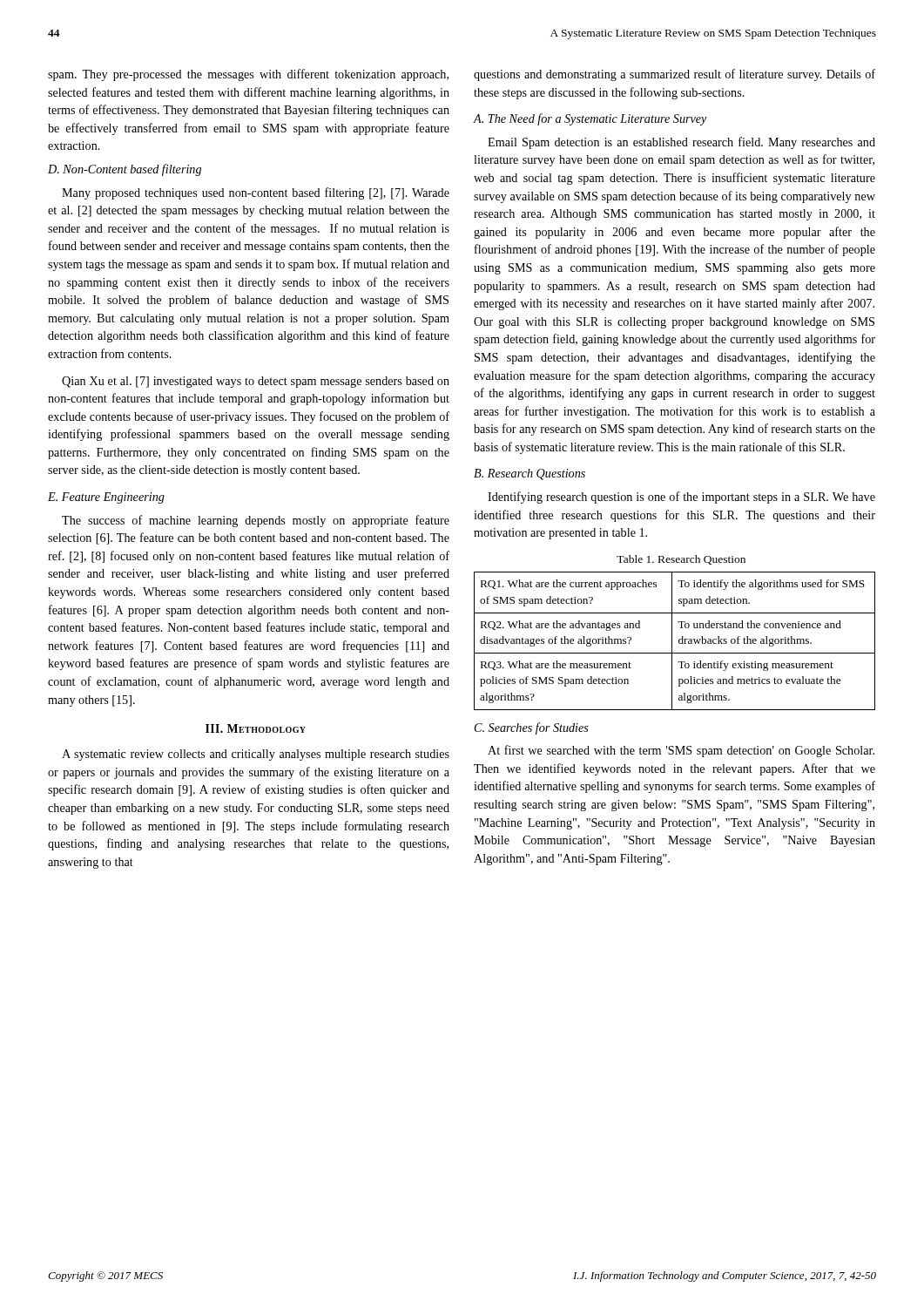Viewport: 924px width, 1307px height.
Task: Locate the passage starting "D. Non-Content based filtering"
Action: pos(125,170)
